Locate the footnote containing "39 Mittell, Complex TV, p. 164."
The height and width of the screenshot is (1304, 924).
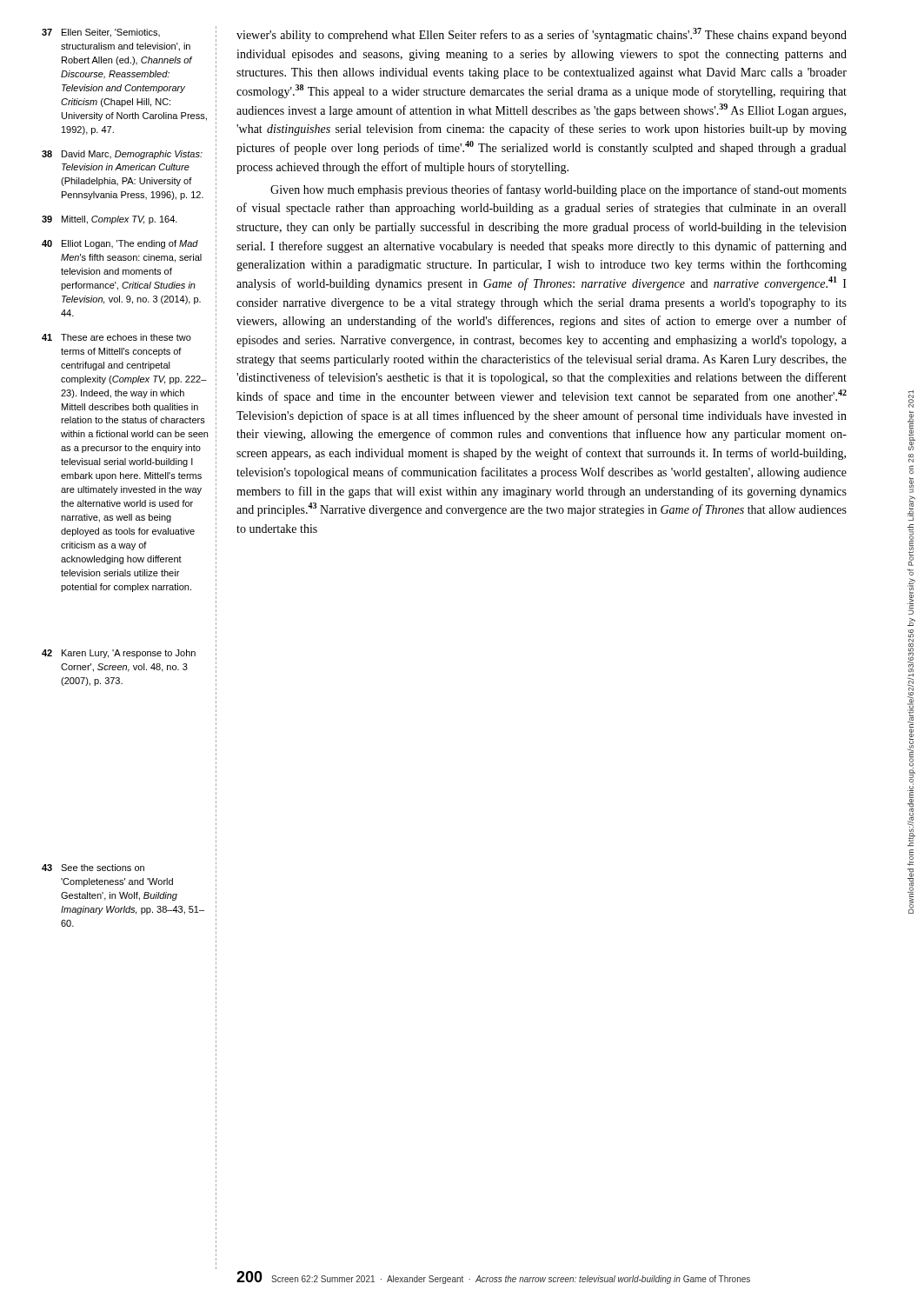click(110, 220)
